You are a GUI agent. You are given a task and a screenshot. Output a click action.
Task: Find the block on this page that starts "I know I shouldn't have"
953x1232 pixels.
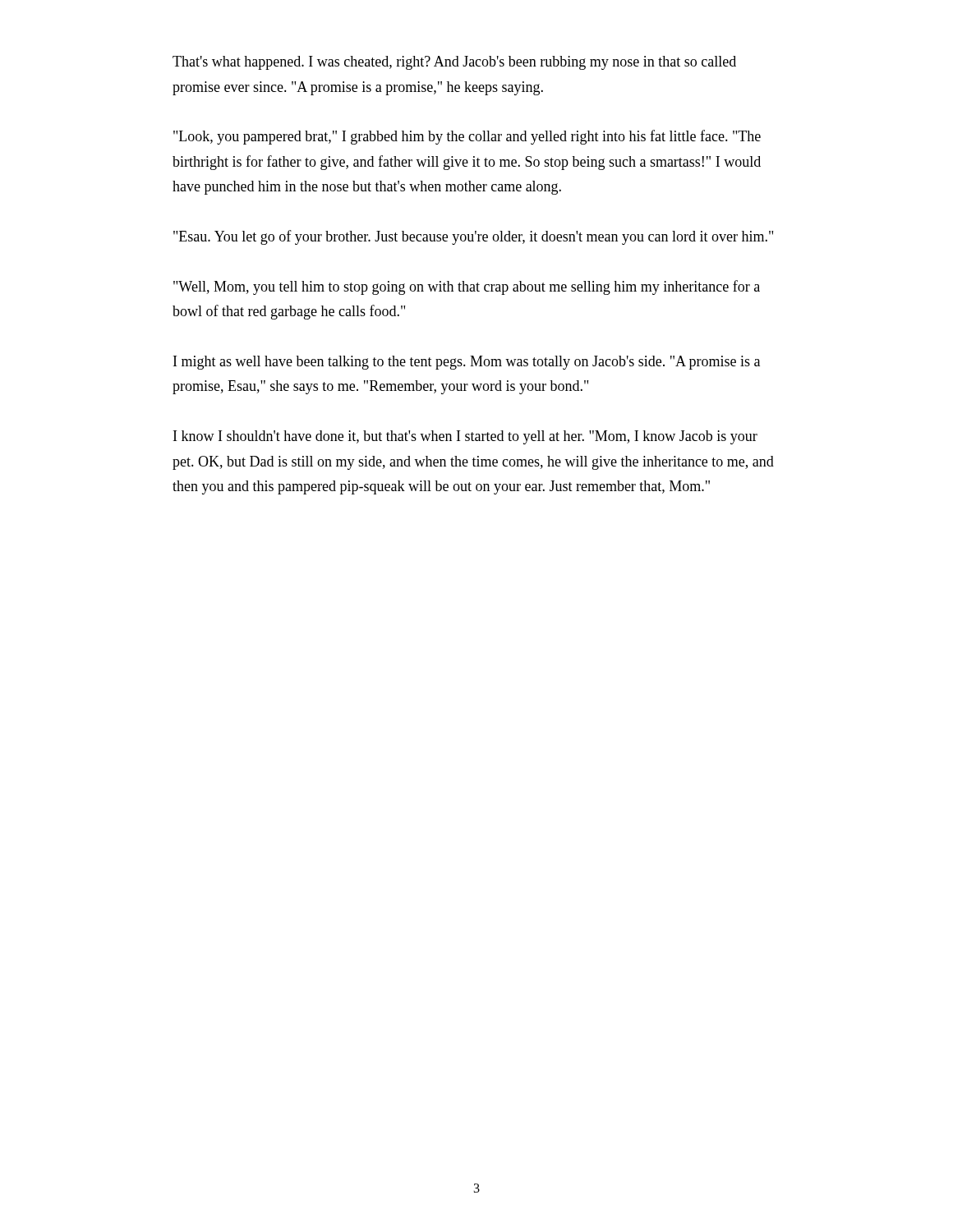pyautogui.click(x=473, y=461)
